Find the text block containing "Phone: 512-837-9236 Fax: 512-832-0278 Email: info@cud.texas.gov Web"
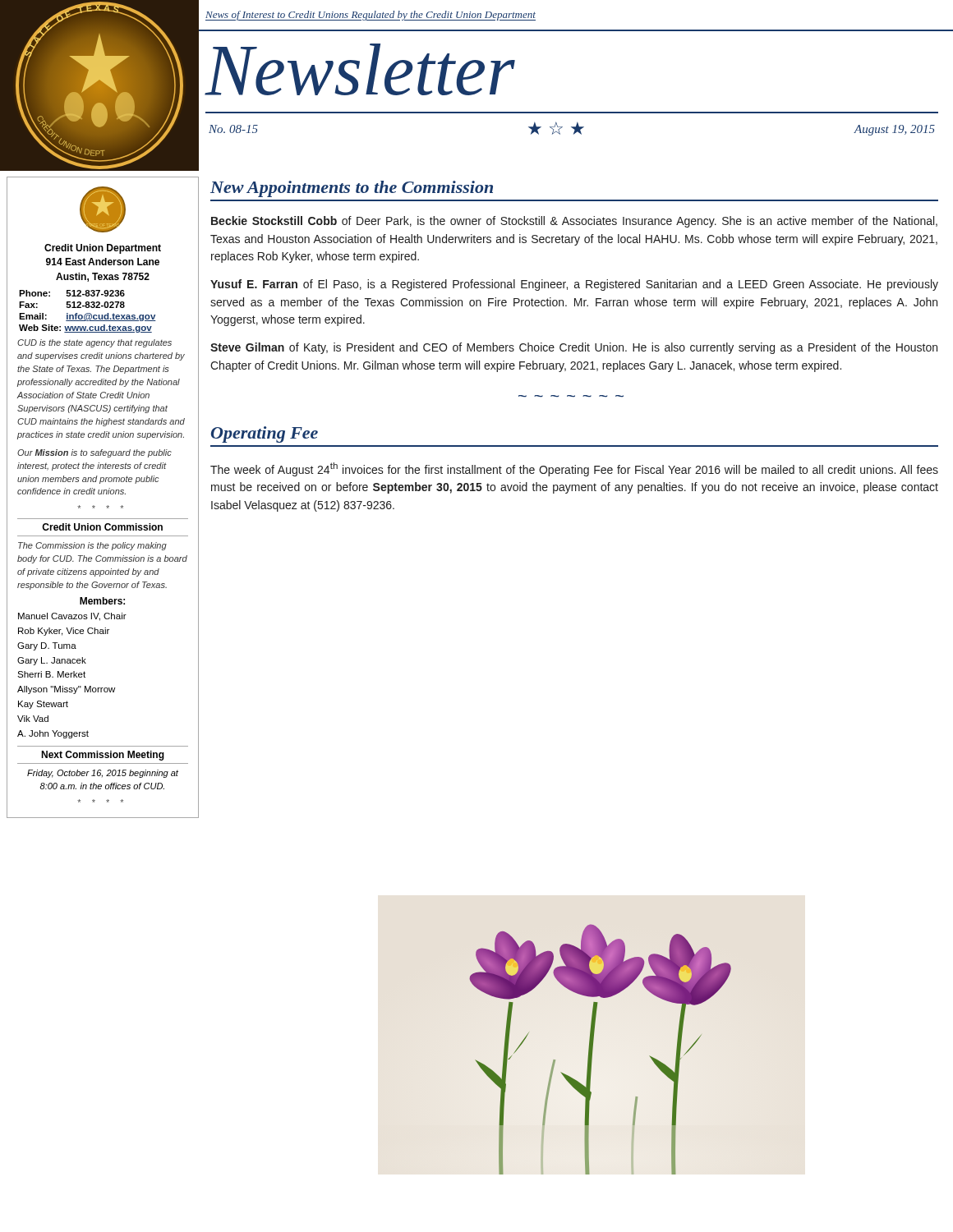 [x=103, y=311]
